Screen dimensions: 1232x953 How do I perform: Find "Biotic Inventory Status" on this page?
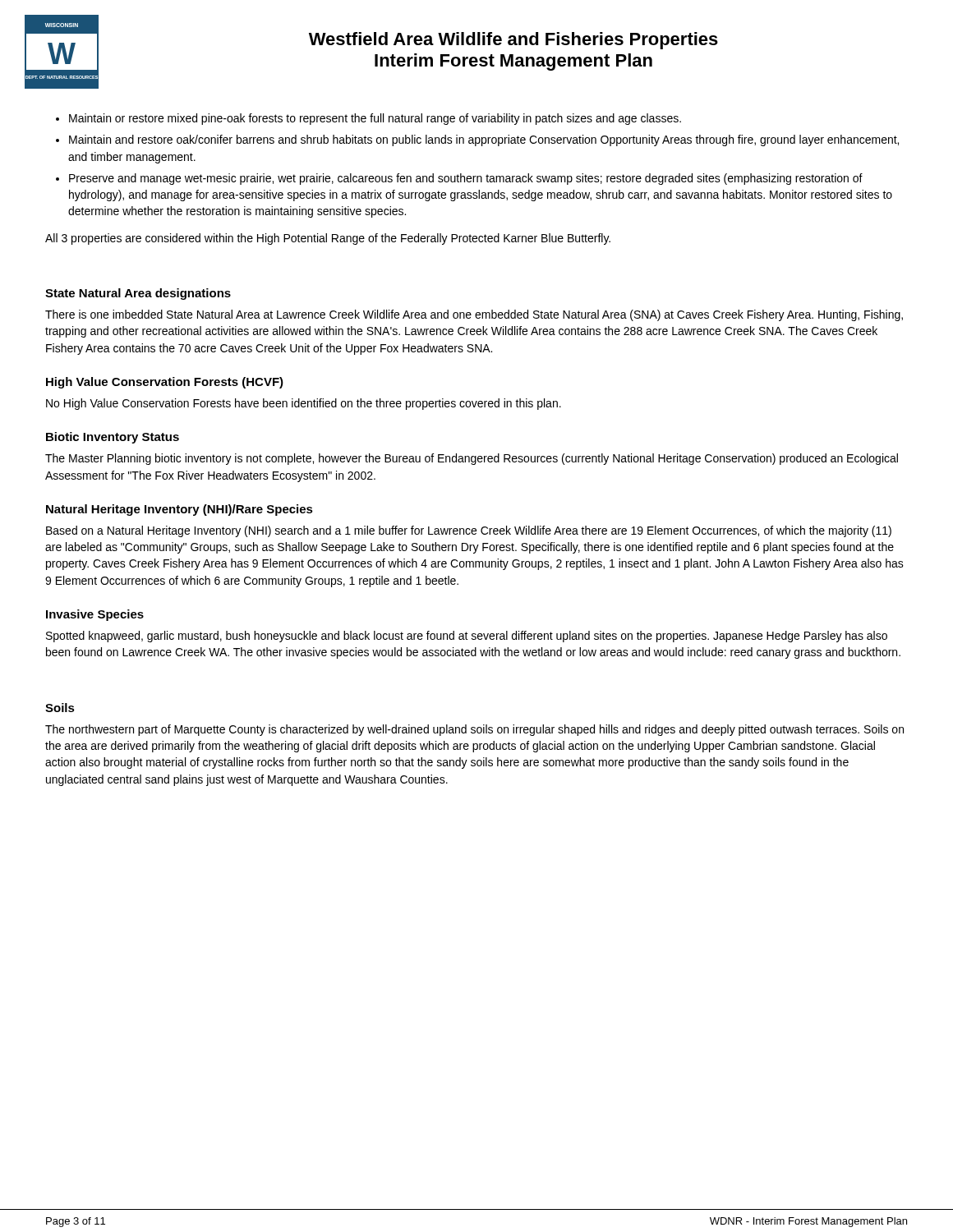(x=112, y=437)
